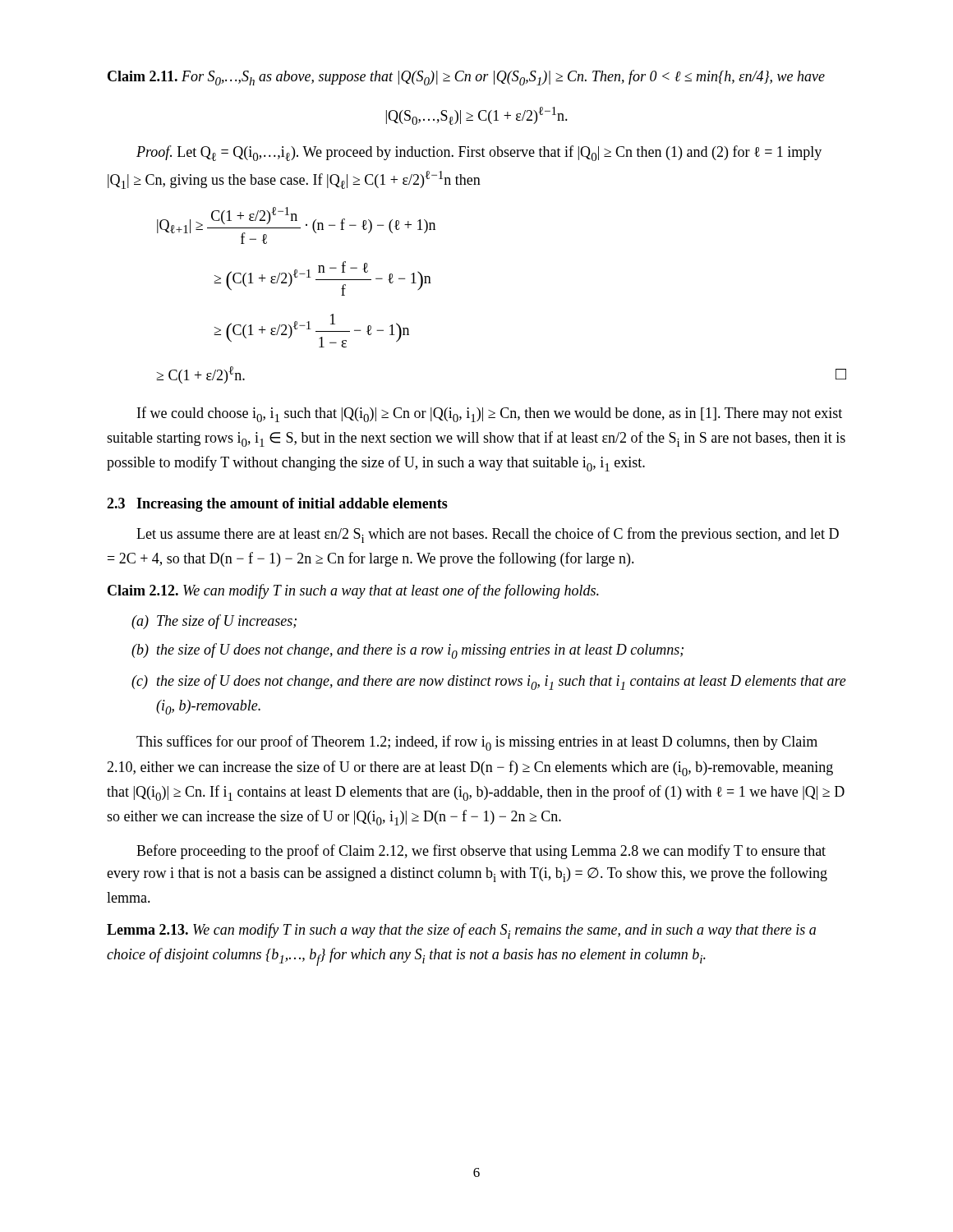
Task: Click on the element starting "Claim 2.12. We can modify T in such"
Action: coord(353,591)
